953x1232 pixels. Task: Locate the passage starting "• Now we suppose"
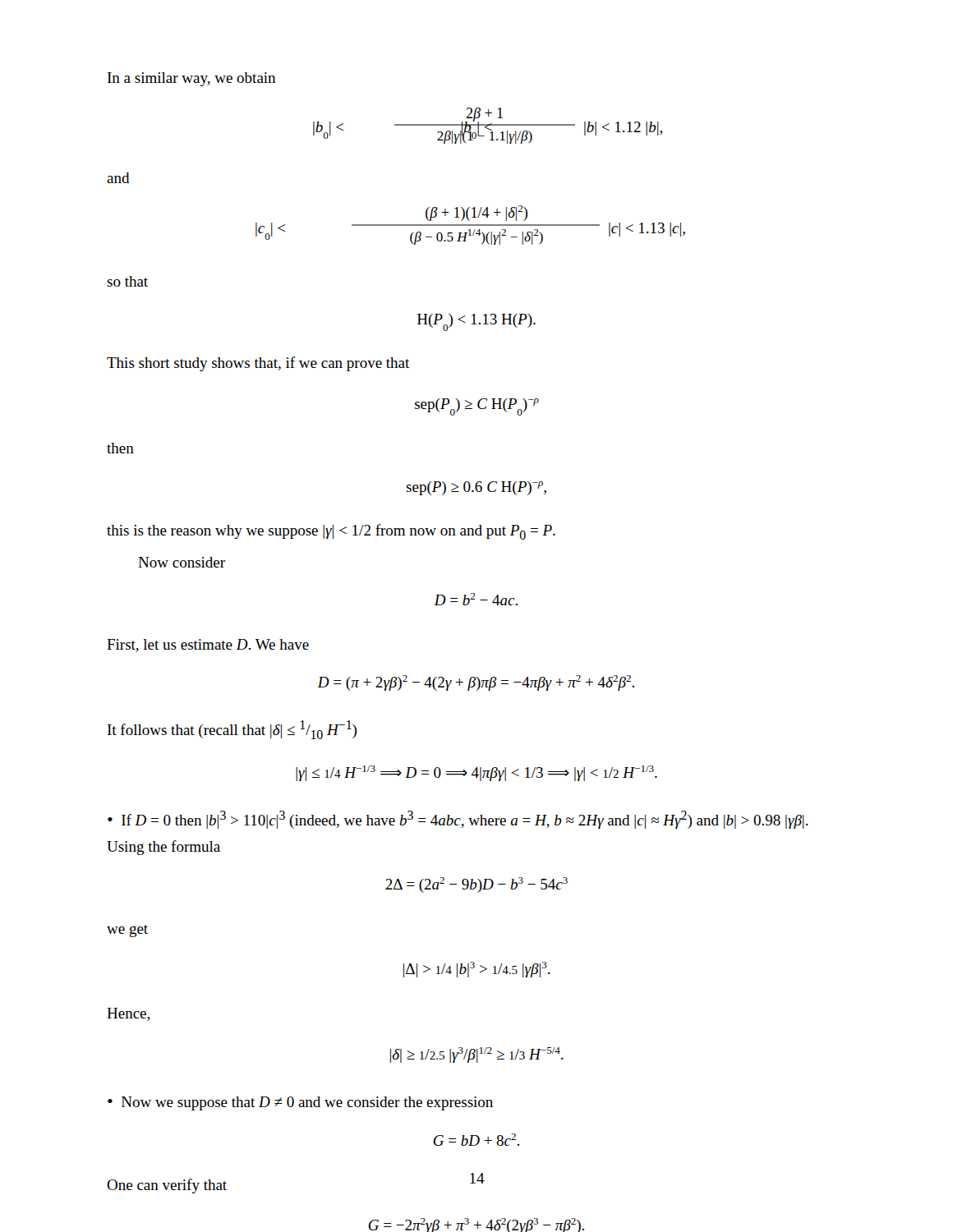pos(476,1101)
